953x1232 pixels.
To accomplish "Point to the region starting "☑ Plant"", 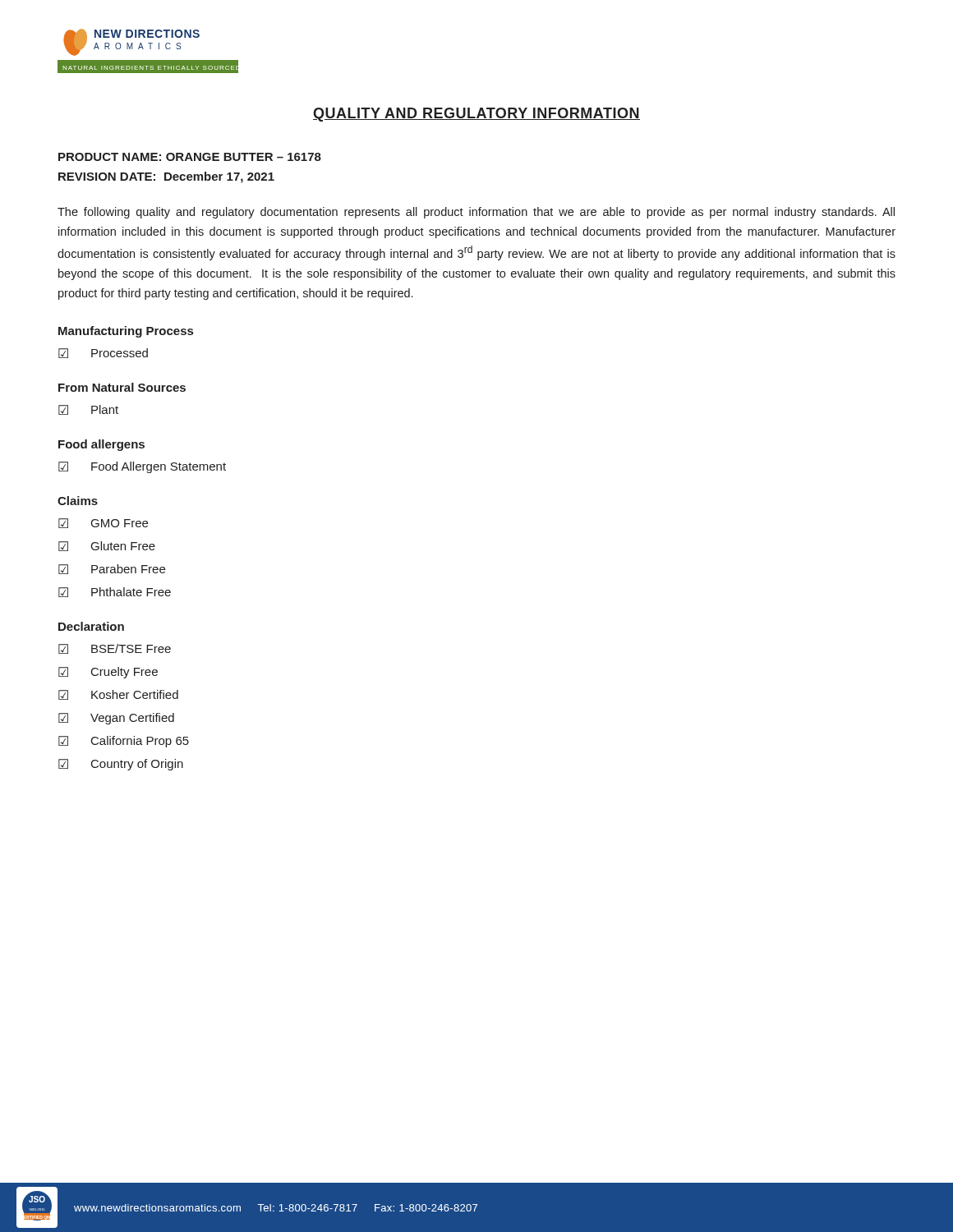I will 88,411.
